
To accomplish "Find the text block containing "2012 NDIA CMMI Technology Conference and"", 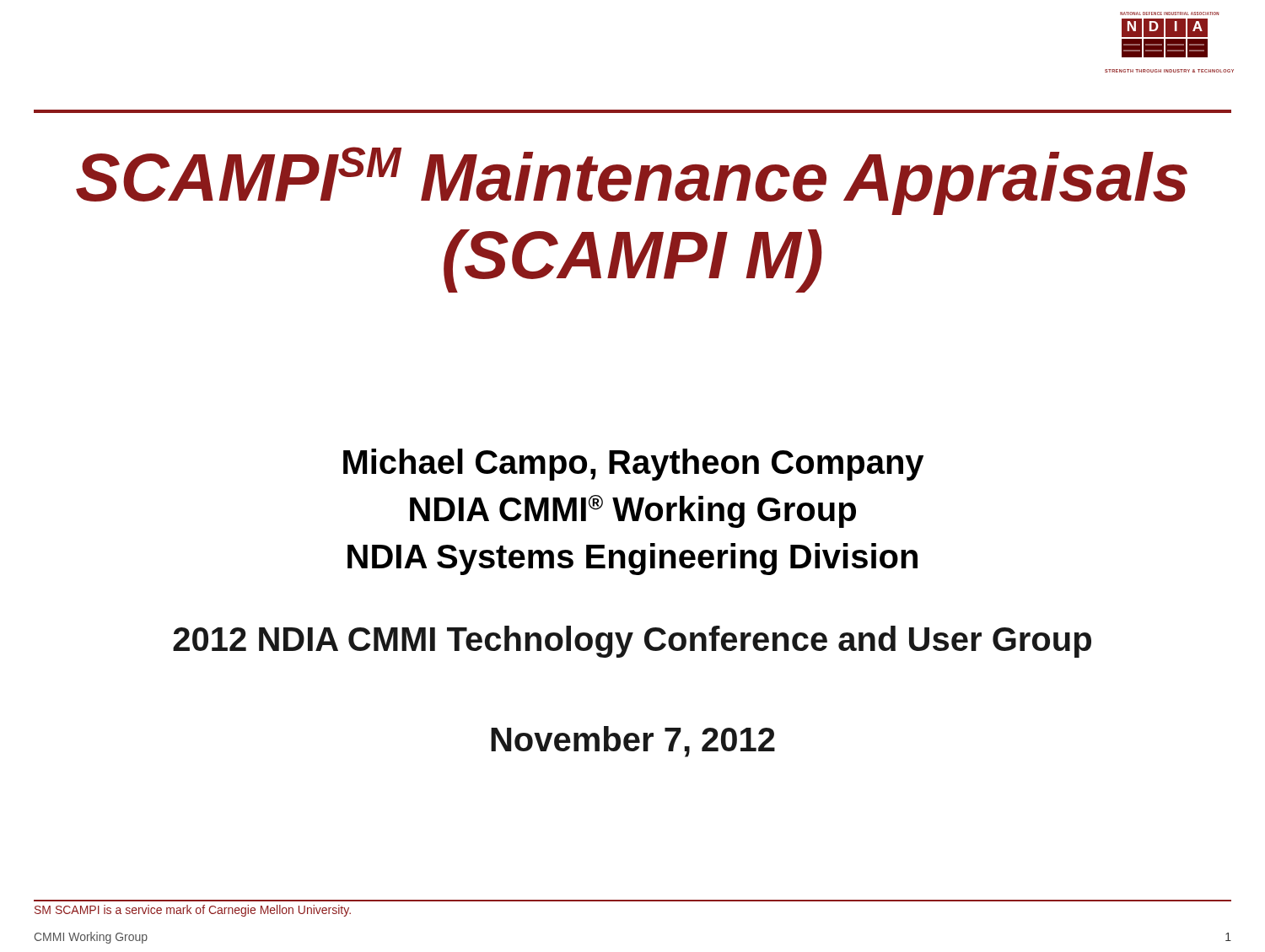I will (x=632, y=639).
